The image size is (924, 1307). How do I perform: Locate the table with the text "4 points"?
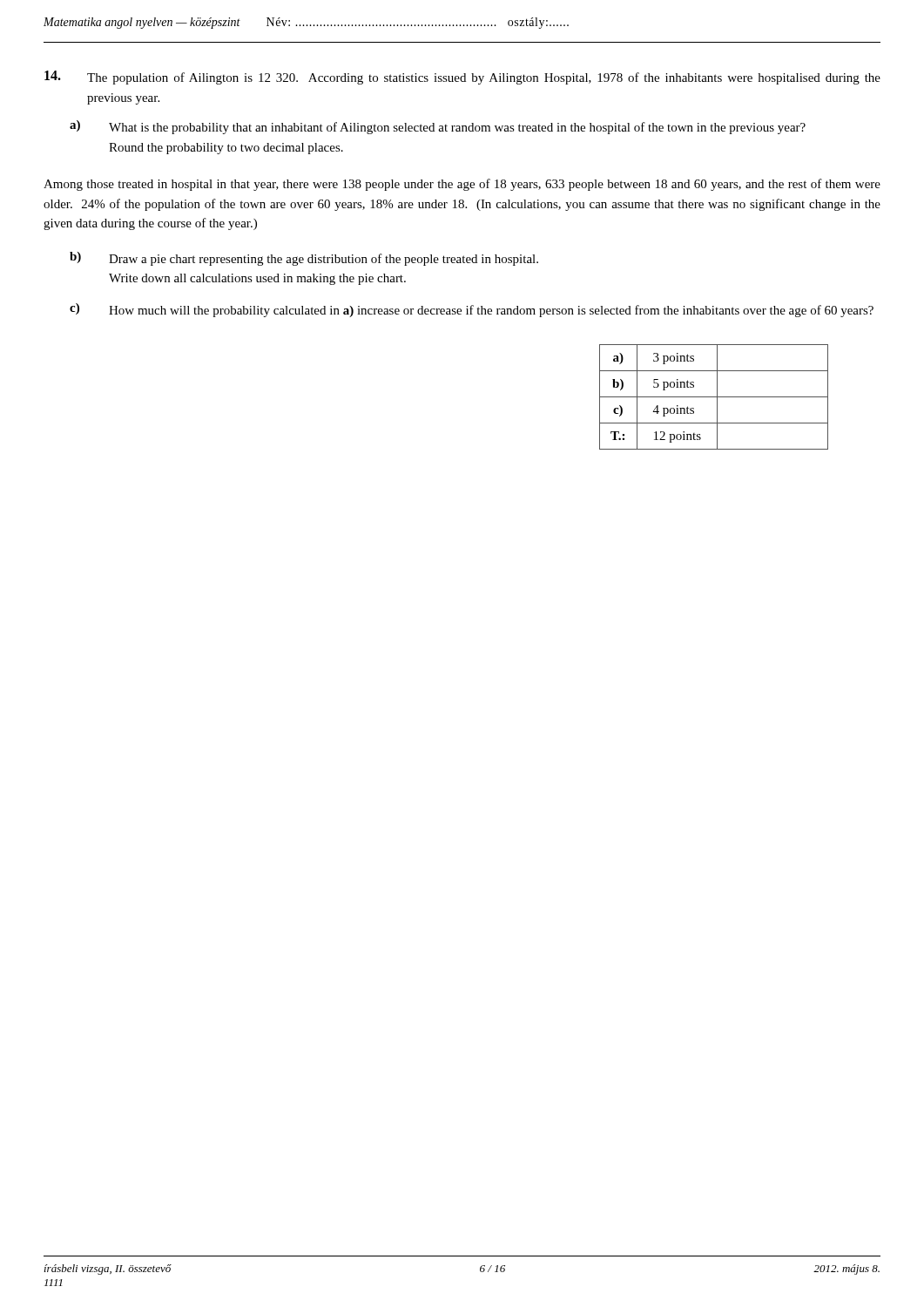click(436, 397)
